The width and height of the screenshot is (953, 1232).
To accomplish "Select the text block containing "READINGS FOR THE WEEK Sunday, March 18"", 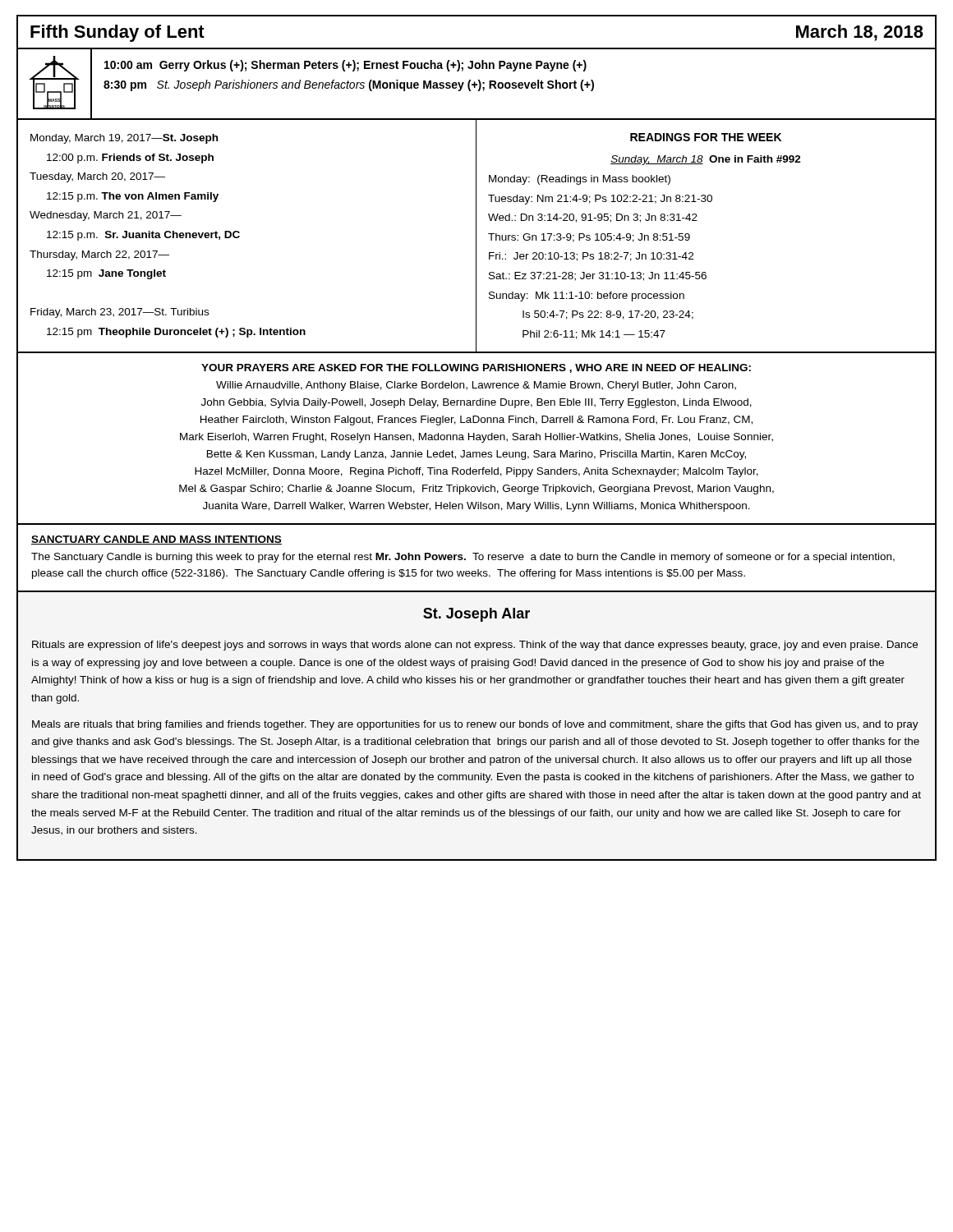I will (706, 137).
